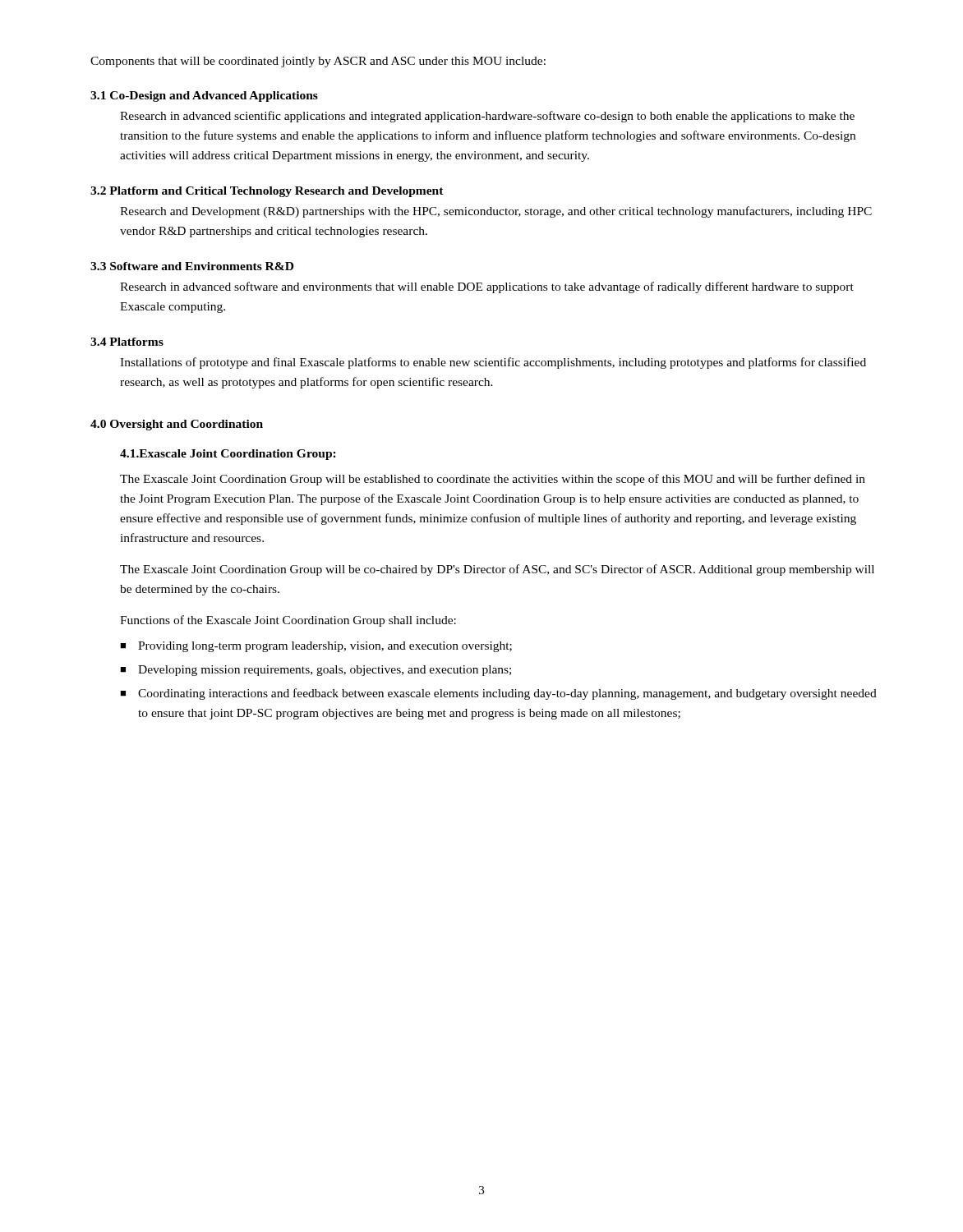The width and height of the screenshot is (963, 1232).
Task: Point to "3.4 Platforms"
Action: 127,342
